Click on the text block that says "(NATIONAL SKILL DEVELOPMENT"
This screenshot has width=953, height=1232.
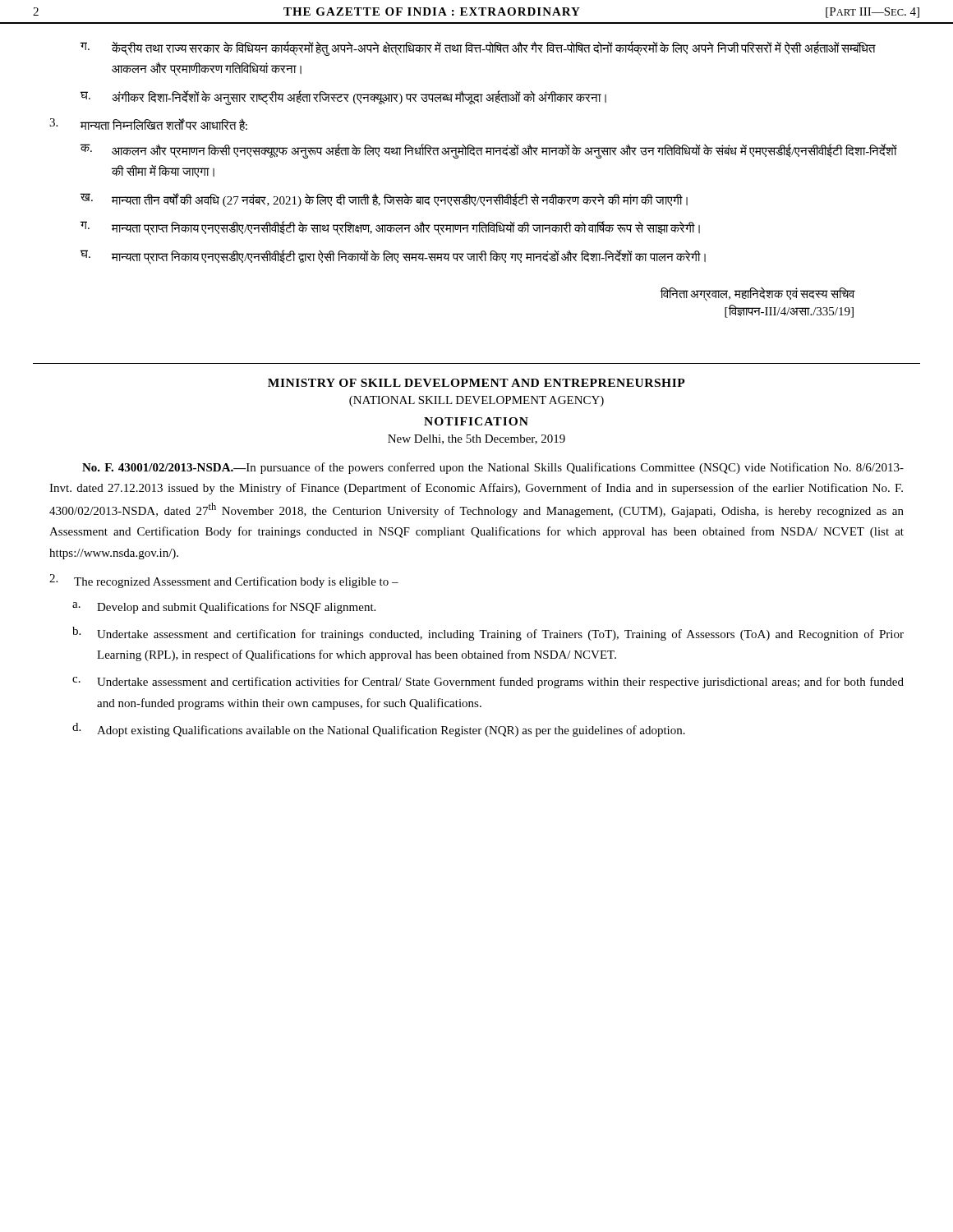[x=476, y=400]
